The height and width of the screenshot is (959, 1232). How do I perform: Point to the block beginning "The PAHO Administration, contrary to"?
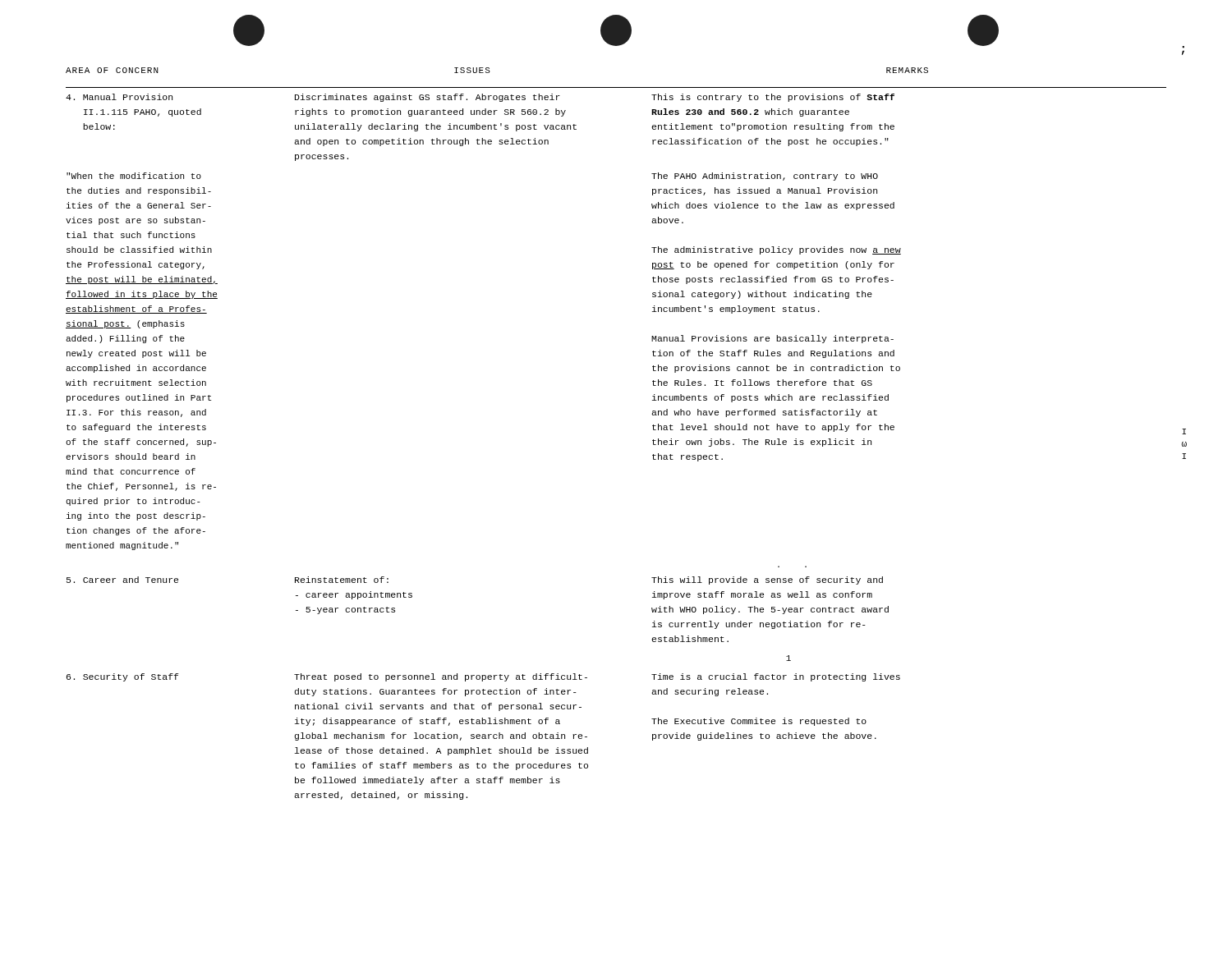tap(776, 317)
